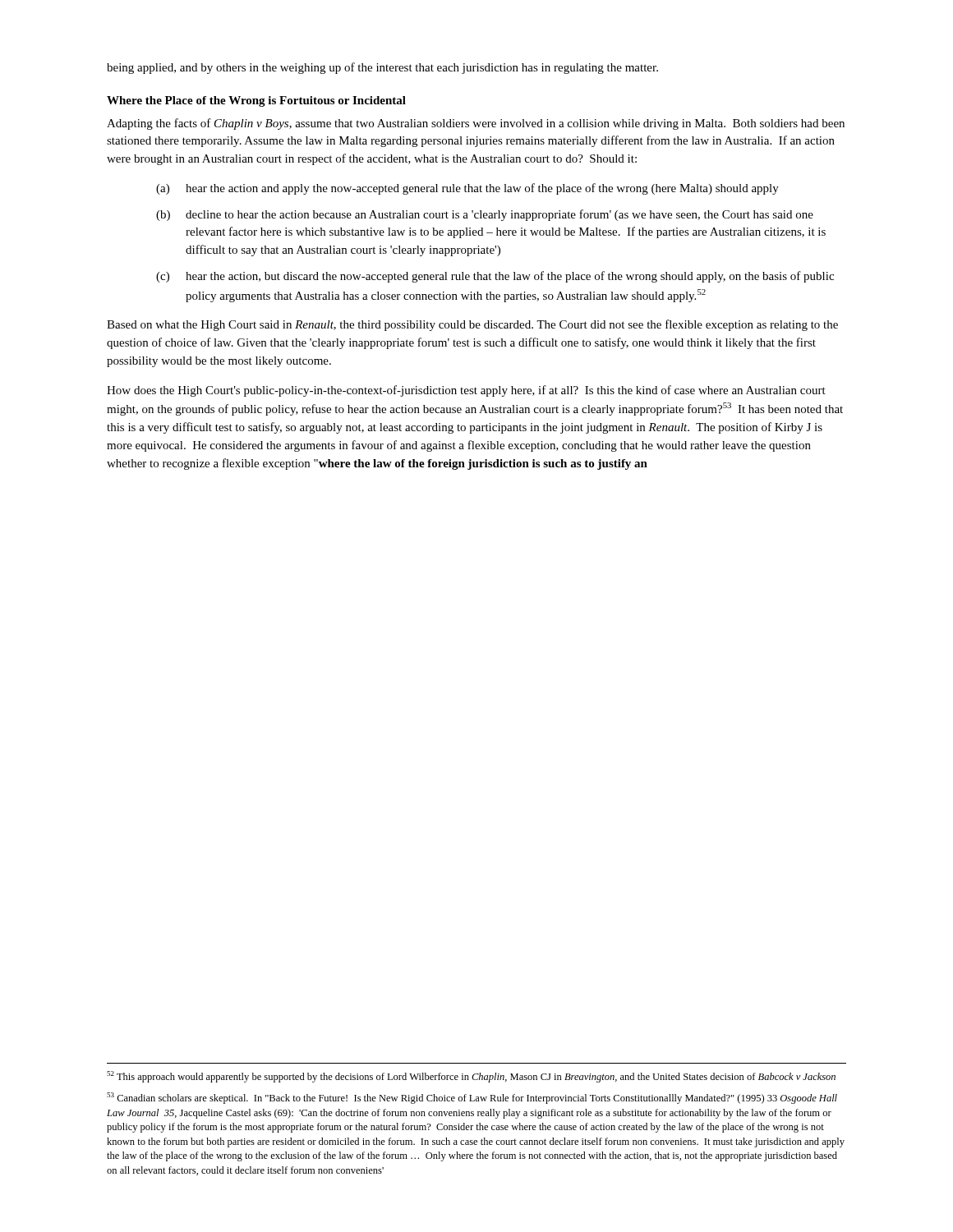Navigate to the passage starting "(c) hear the action,"
The image size is (953, 1232).
pos(501,286)
